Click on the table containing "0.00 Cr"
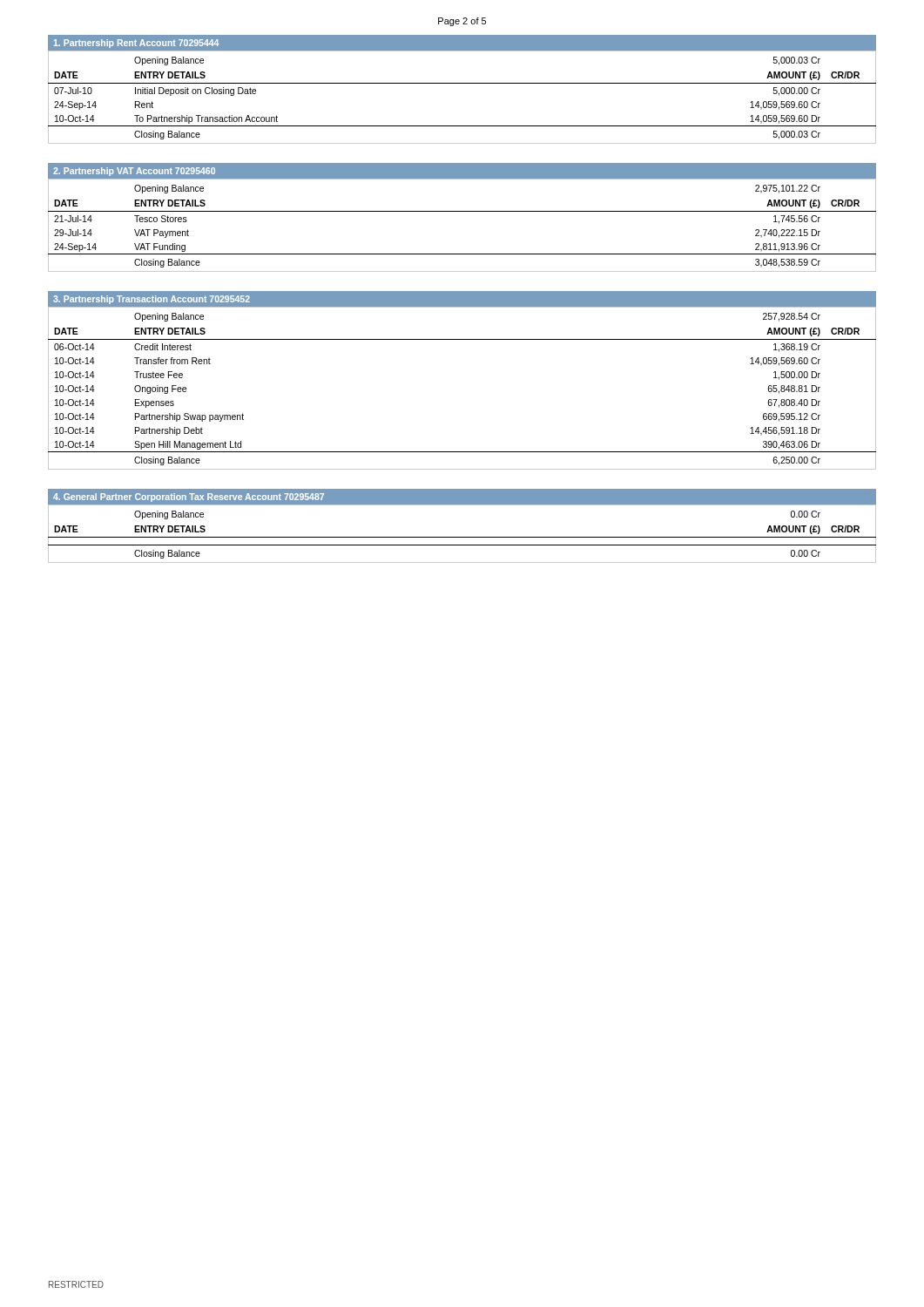924x1307 pixels. tap(462, 534)
